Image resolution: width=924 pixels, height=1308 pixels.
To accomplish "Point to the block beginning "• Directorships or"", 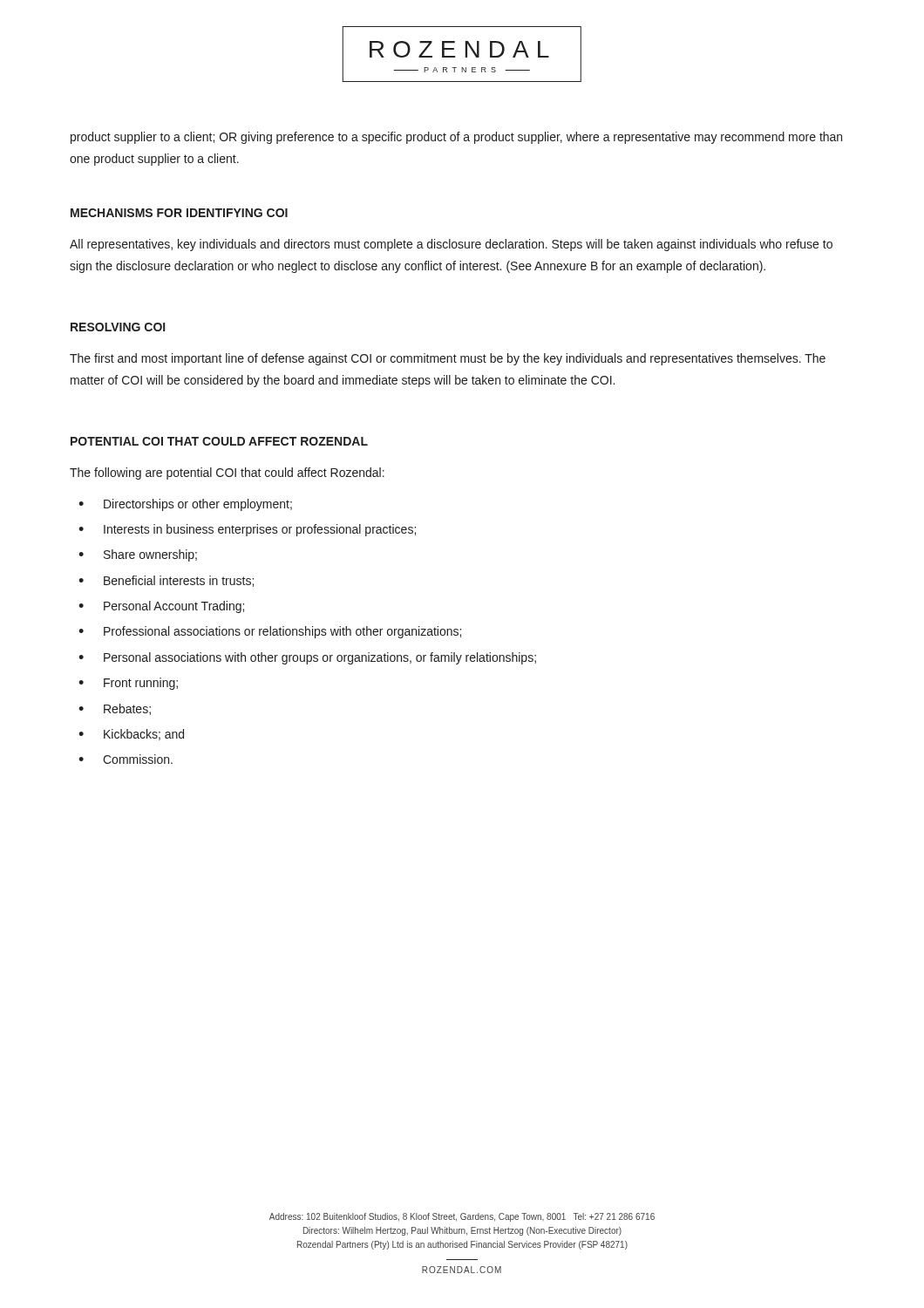I will (185, 505).
